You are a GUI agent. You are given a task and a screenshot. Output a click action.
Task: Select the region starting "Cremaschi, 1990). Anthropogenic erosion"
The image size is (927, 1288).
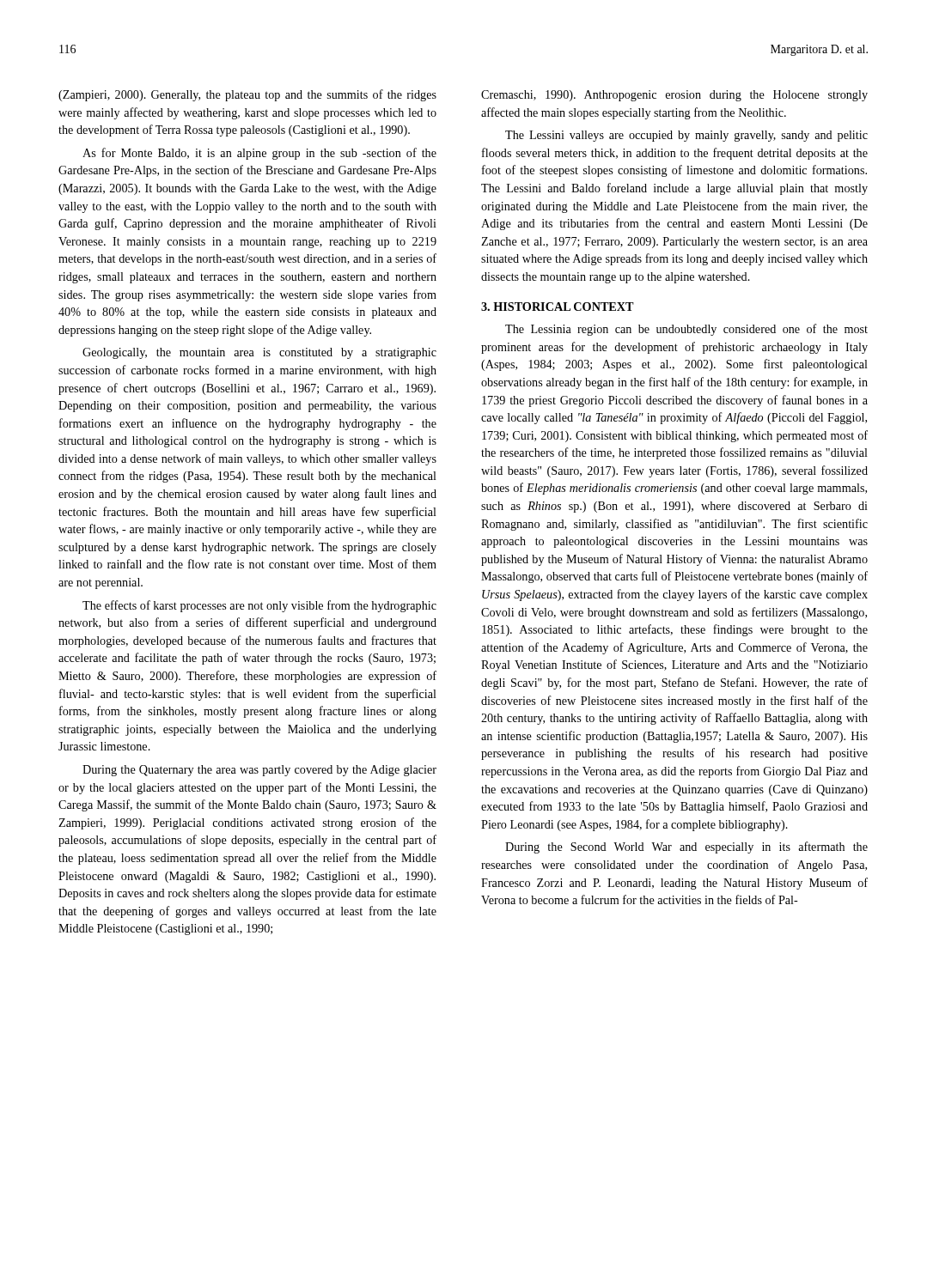click(x=674, y=104)
